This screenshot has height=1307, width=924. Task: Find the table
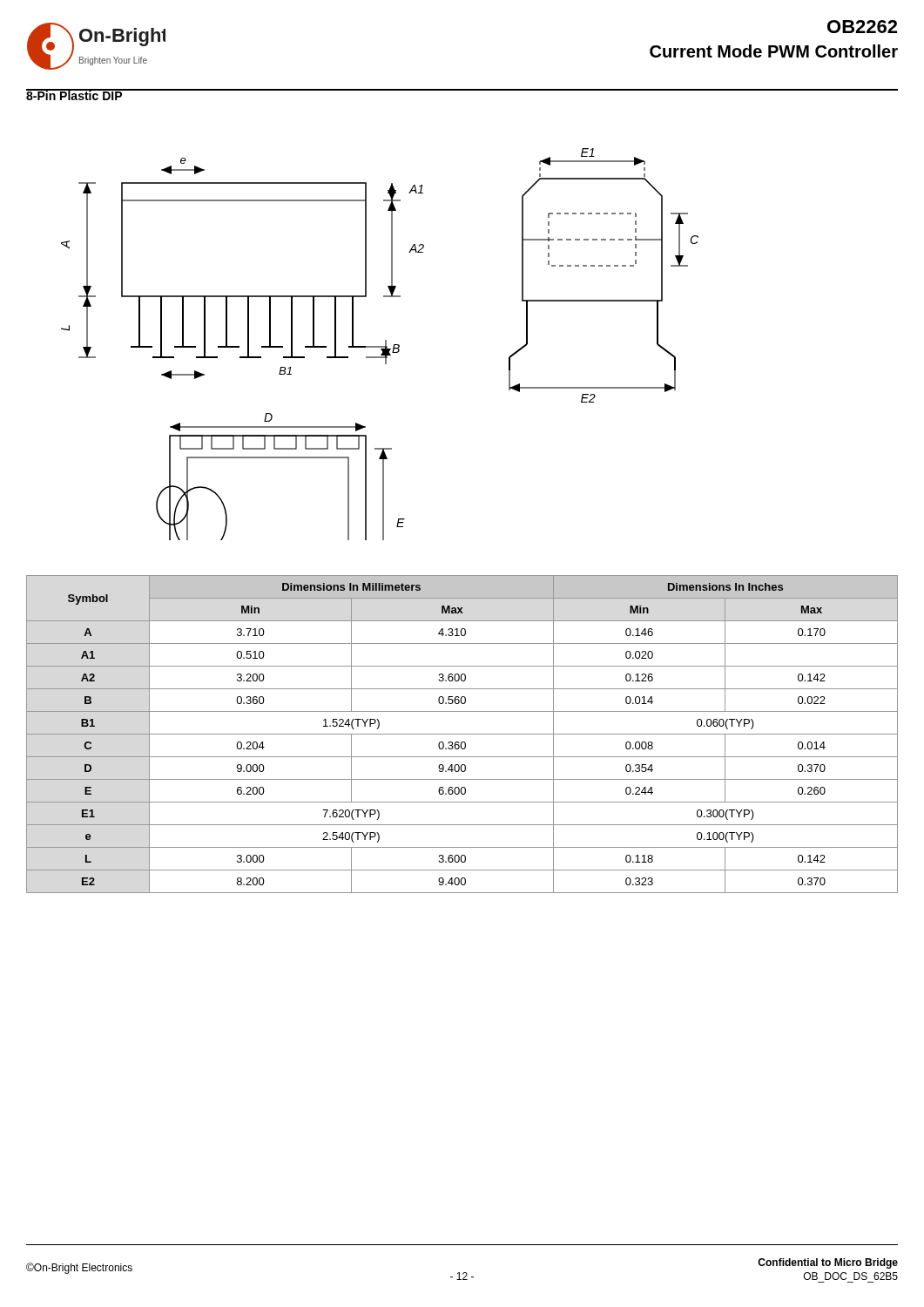(462, 734)
